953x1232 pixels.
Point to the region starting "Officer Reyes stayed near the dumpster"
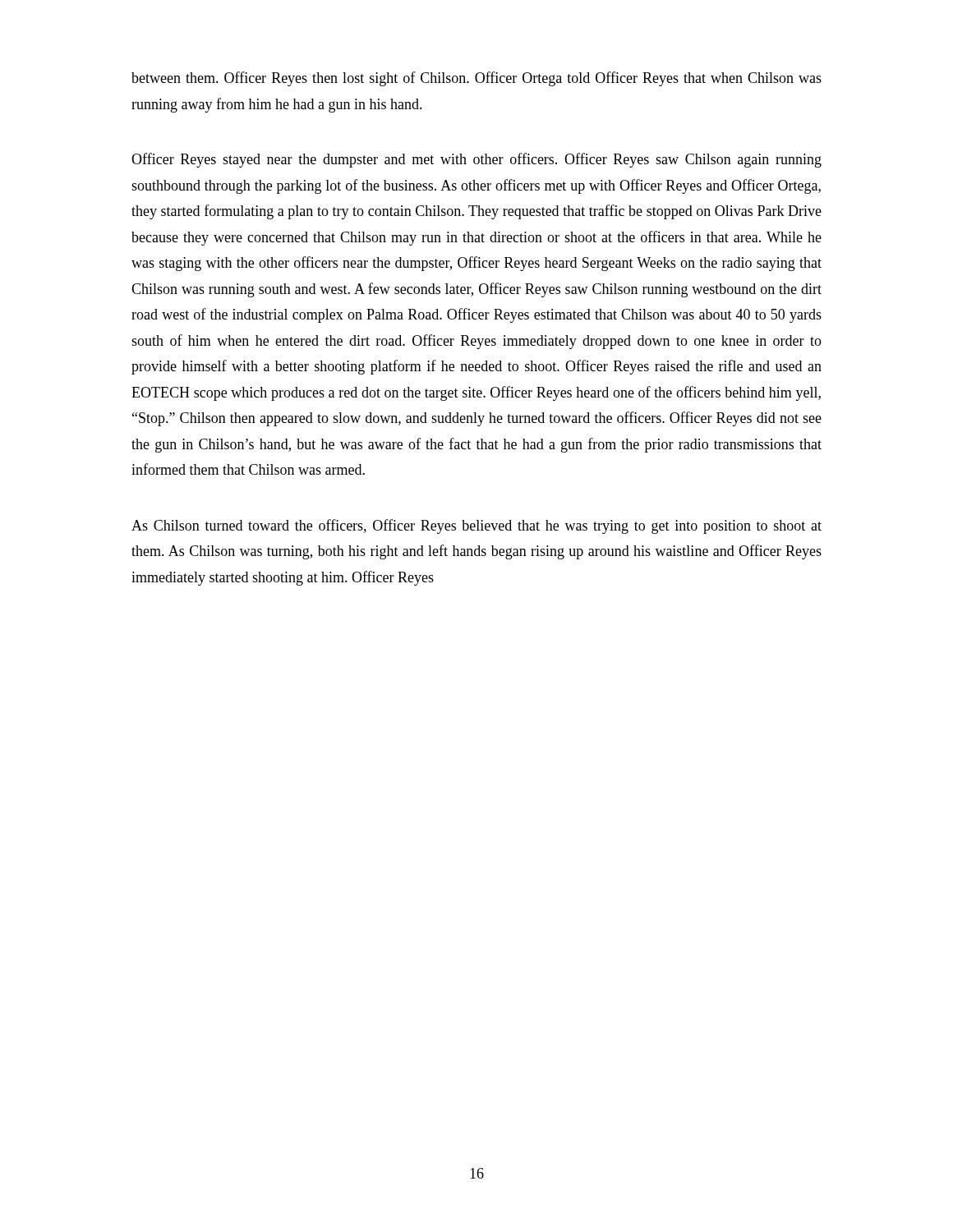pyautogui.click(x=476, y=315)
